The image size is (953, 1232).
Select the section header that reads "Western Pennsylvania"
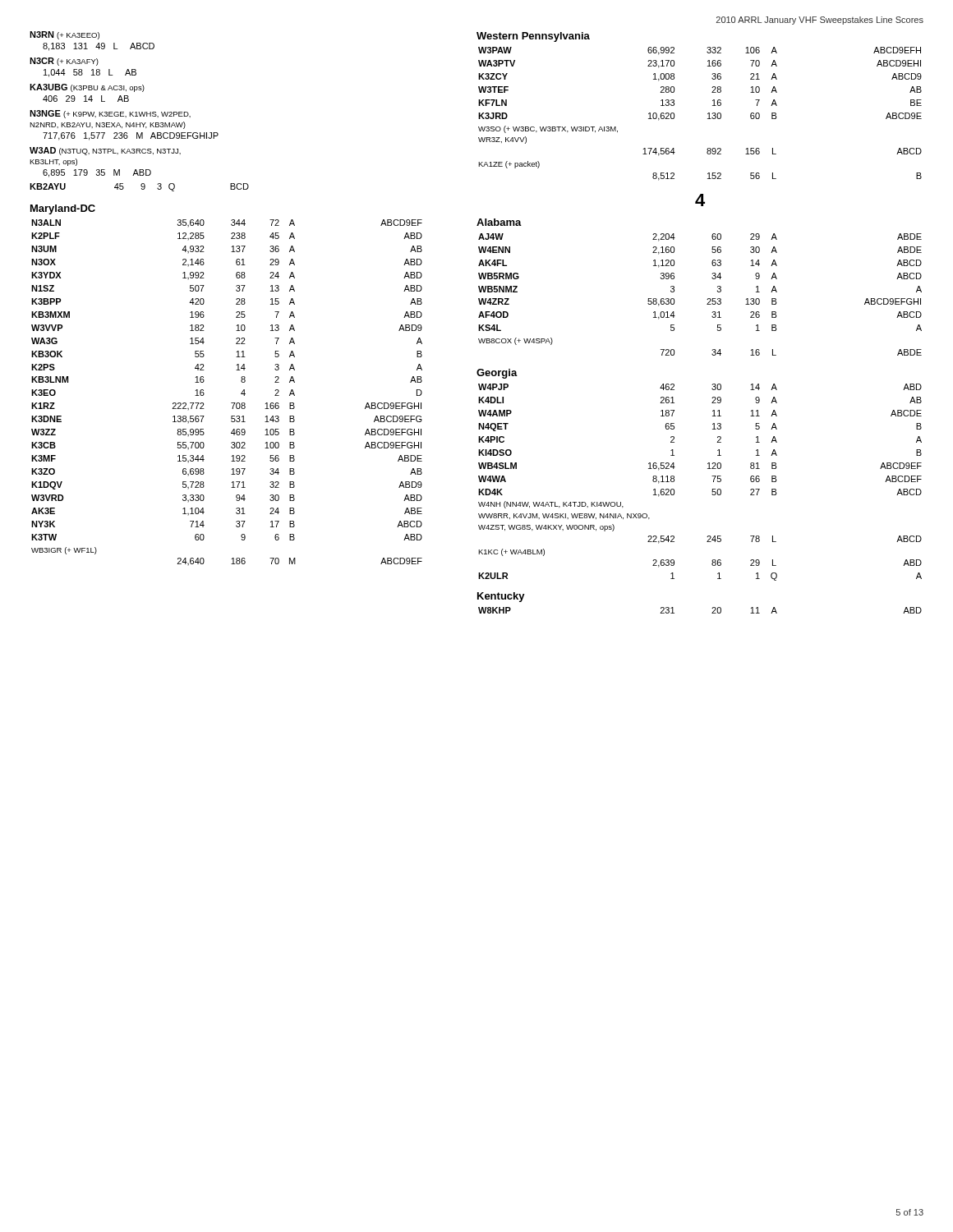click(x=533, y=36)
